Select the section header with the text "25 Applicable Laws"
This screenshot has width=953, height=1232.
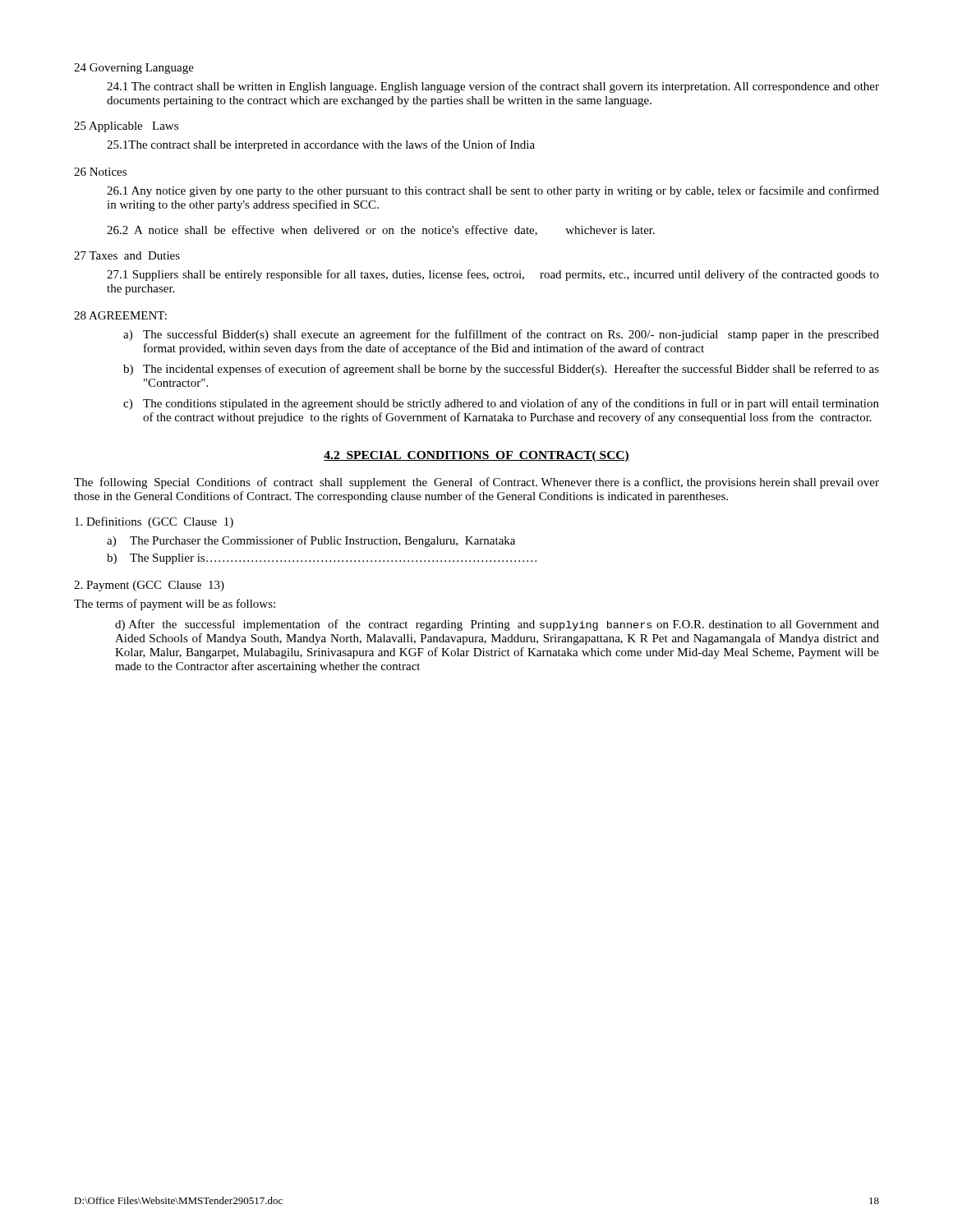point(126,126)
